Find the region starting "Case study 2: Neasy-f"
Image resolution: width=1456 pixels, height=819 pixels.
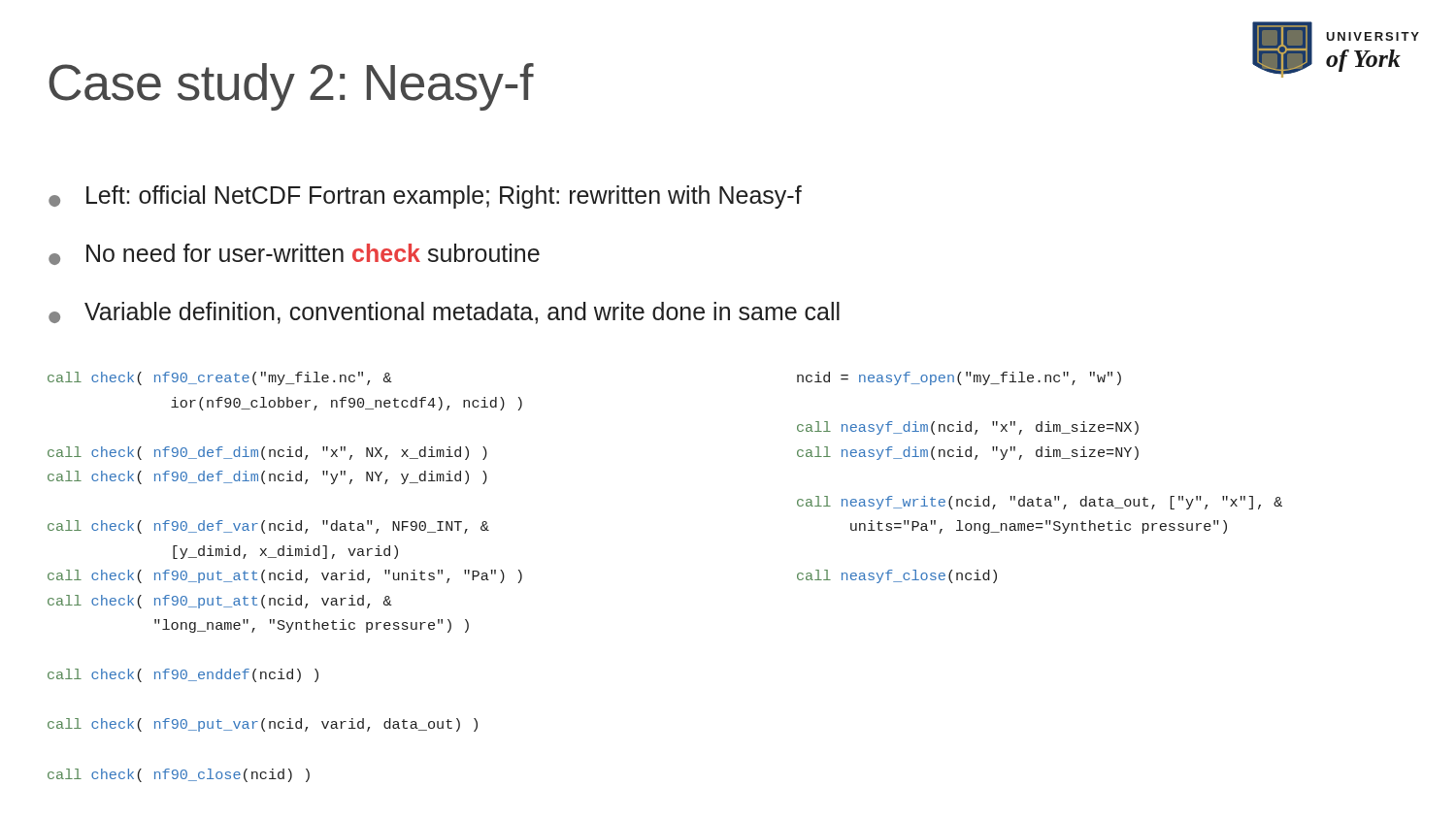coord(290,83)
